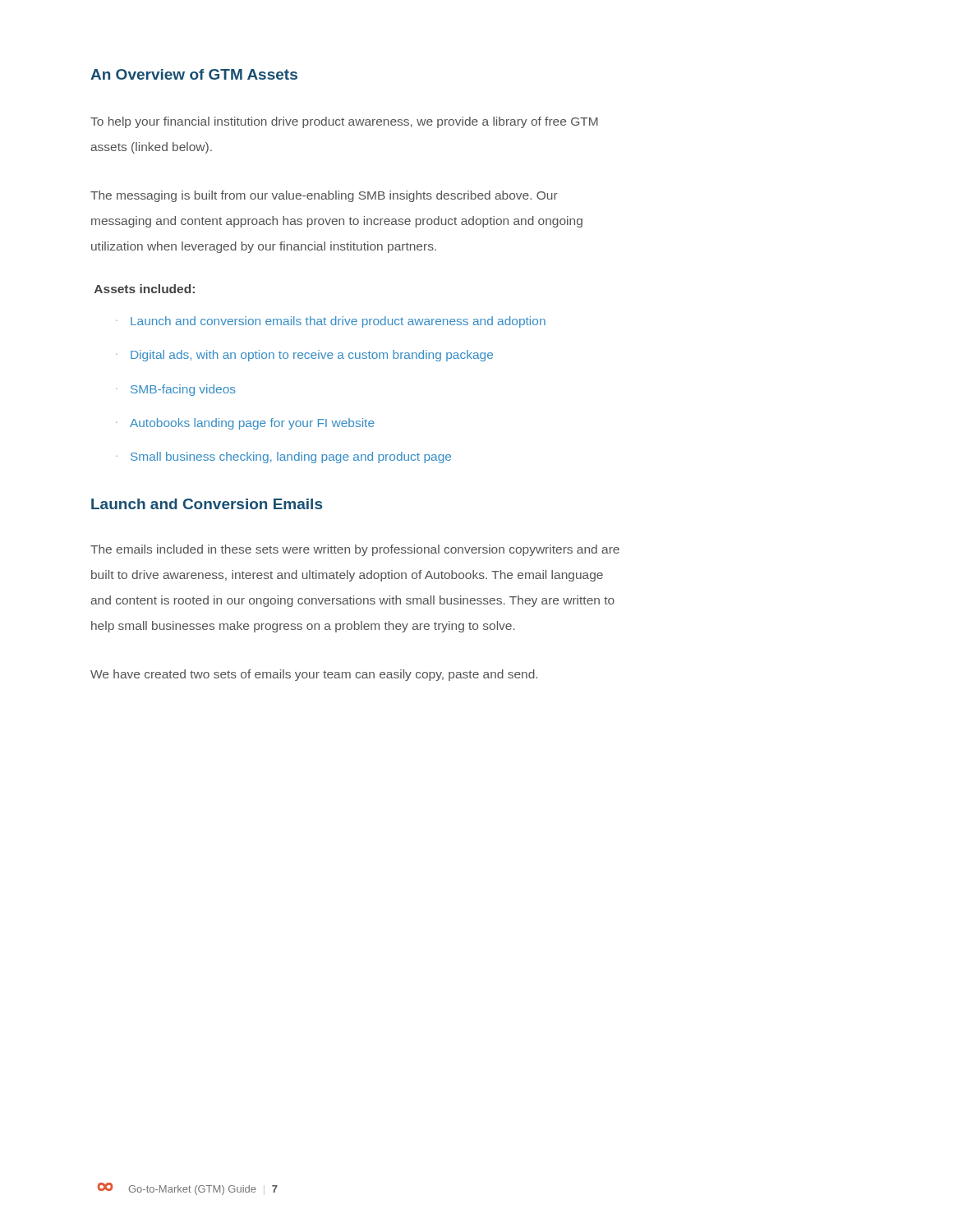Click on the section header with the text "An Overview of GTM Assets"
The image size is (953, 1232).
(x=194, y=74)
